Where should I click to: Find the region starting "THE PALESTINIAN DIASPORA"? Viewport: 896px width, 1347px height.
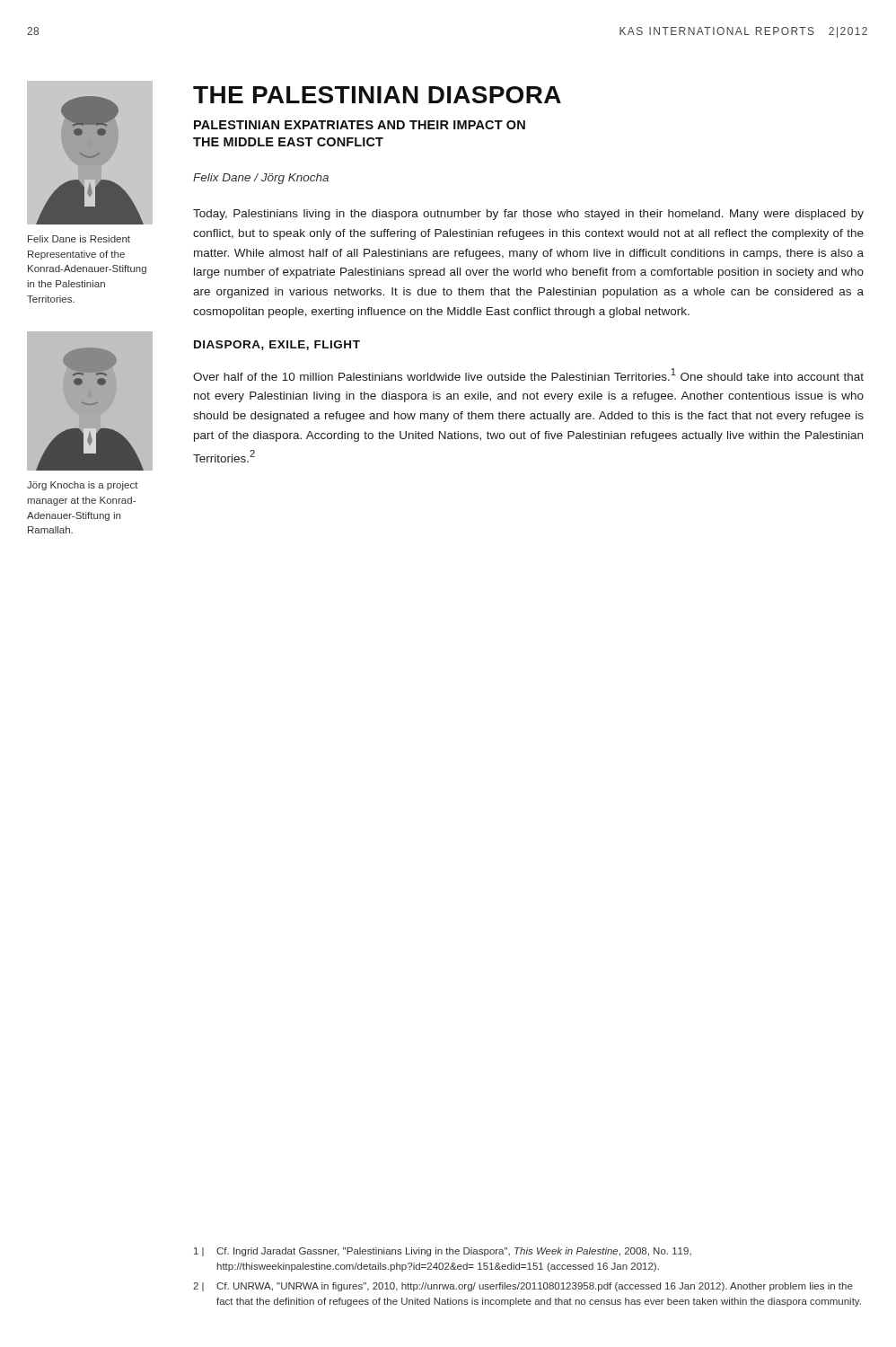(377, 95)
